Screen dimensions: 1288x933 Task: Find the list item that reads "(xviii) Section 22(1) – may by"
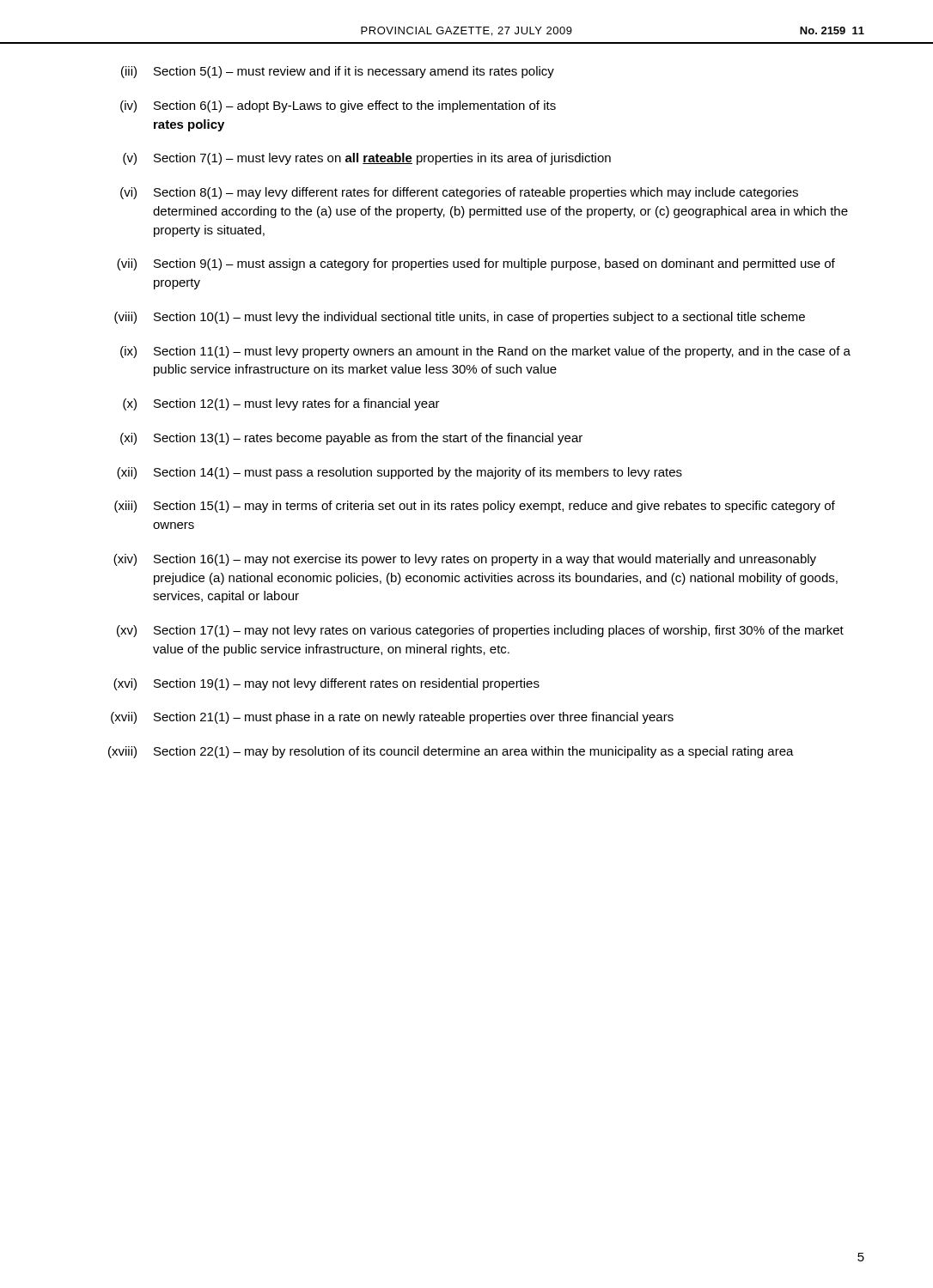(466, 751)
